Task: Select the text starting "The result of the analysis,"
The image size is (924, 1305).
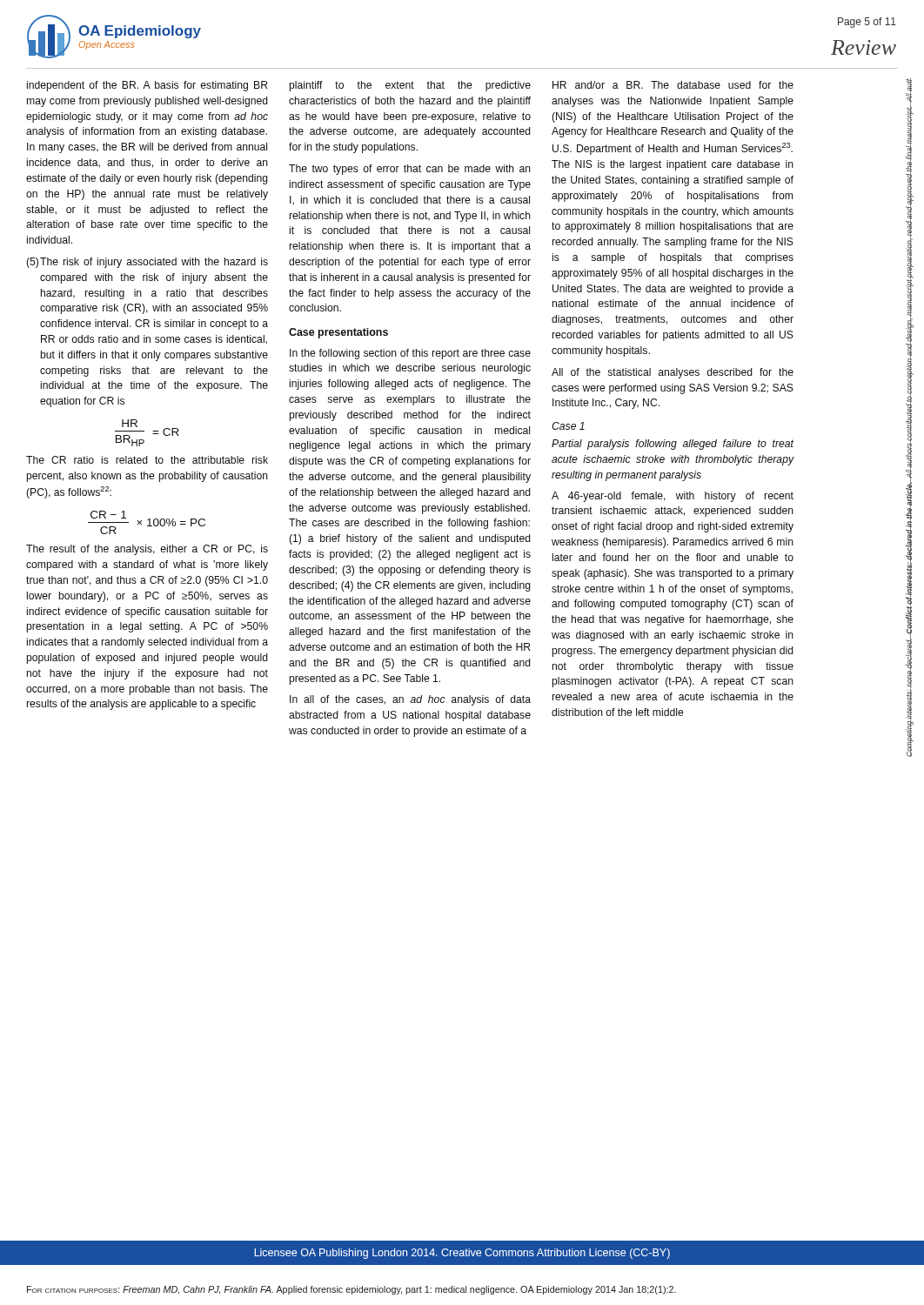Action: (147, 627)
